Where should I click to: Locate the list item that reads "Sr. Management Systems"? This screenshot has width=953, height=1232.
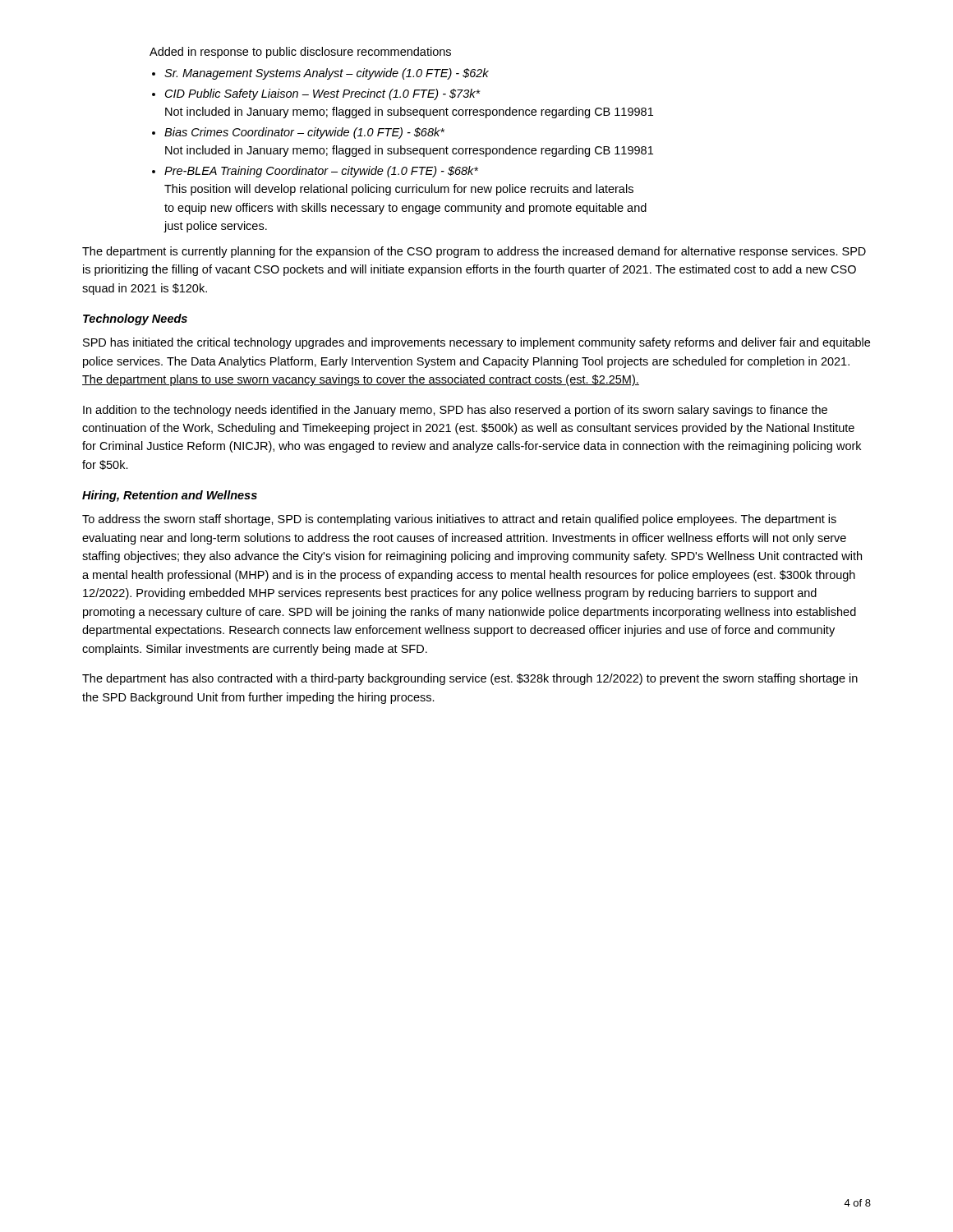(326, 73)
